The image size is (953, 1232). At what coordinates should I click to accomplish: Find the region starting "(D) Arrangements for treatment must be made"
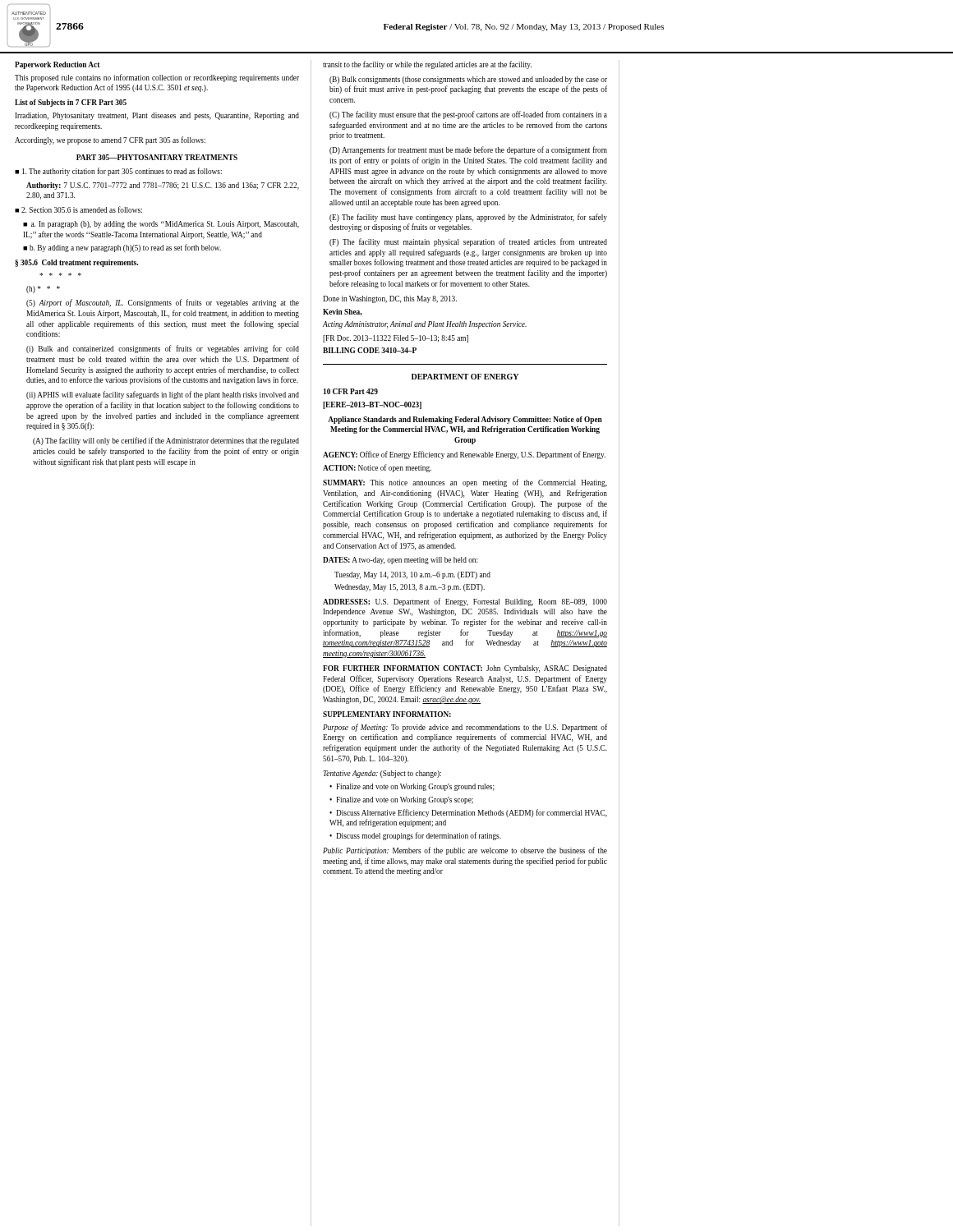tap(468, 177)
